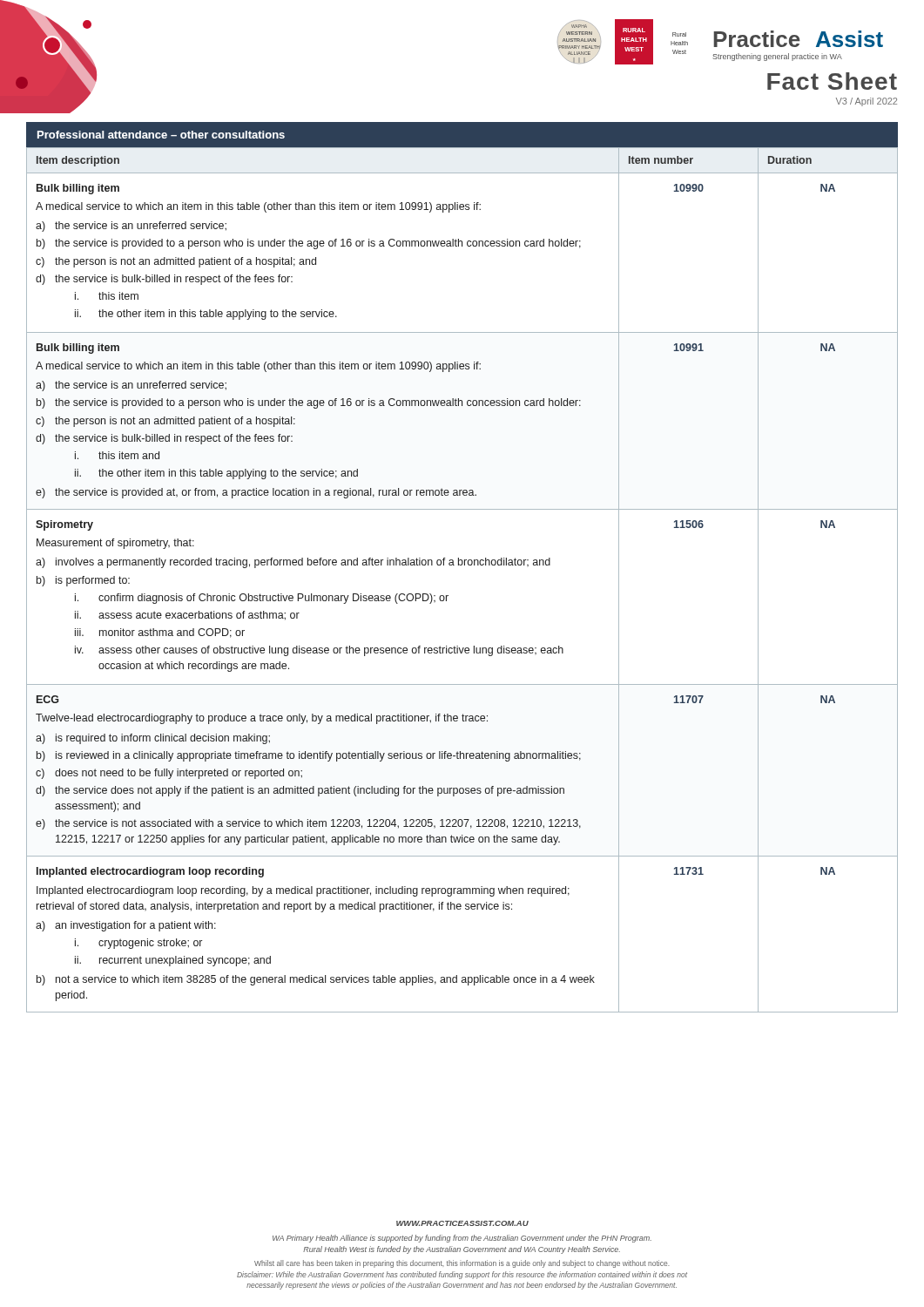Locate the table with the text "Spirometry Measurement of"
This screenshot has width=924, height=1307.
(x=462, y=580)
